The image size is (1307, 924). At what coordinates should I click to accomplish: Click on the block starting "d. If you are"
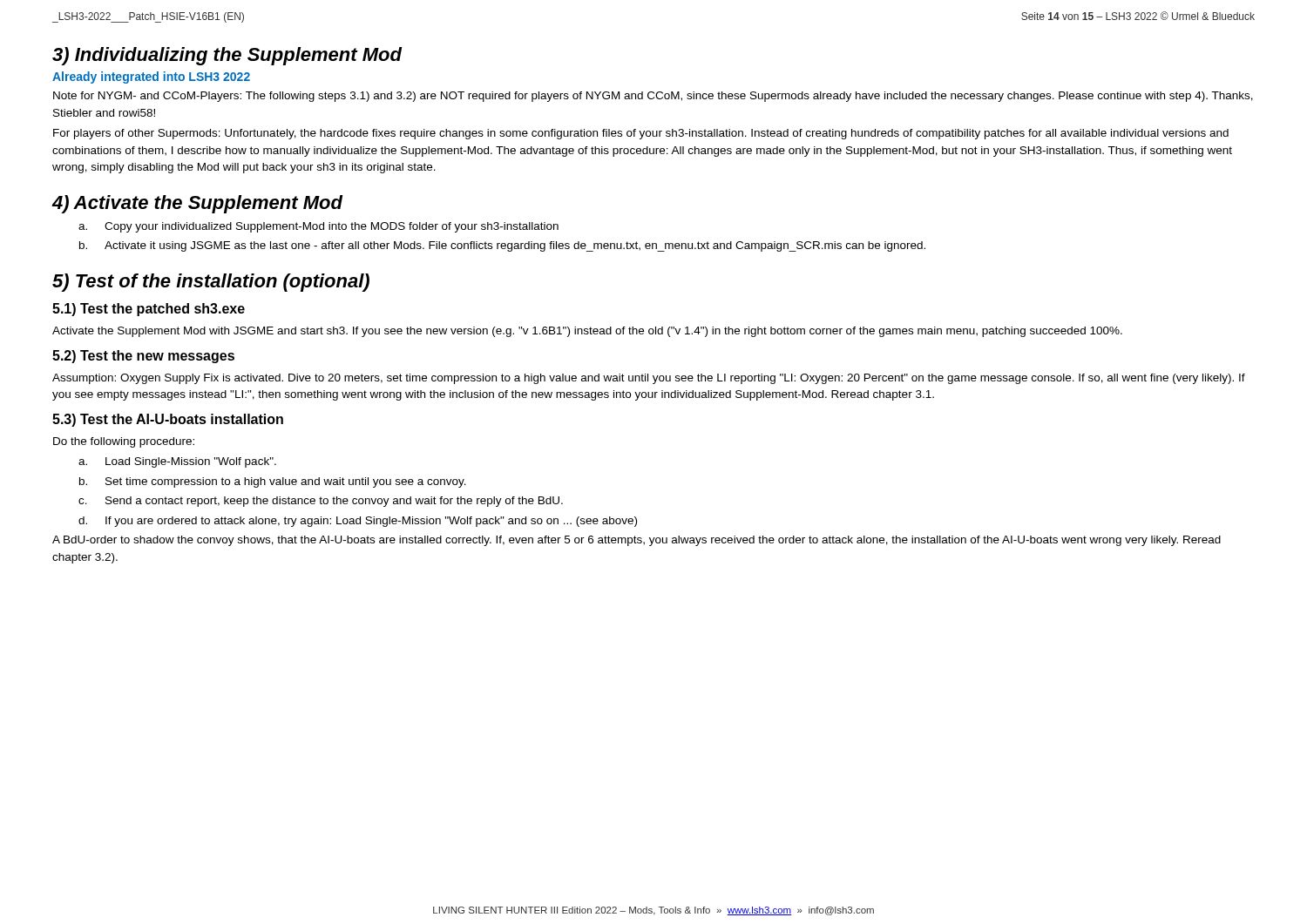click(x=358, y=522)
